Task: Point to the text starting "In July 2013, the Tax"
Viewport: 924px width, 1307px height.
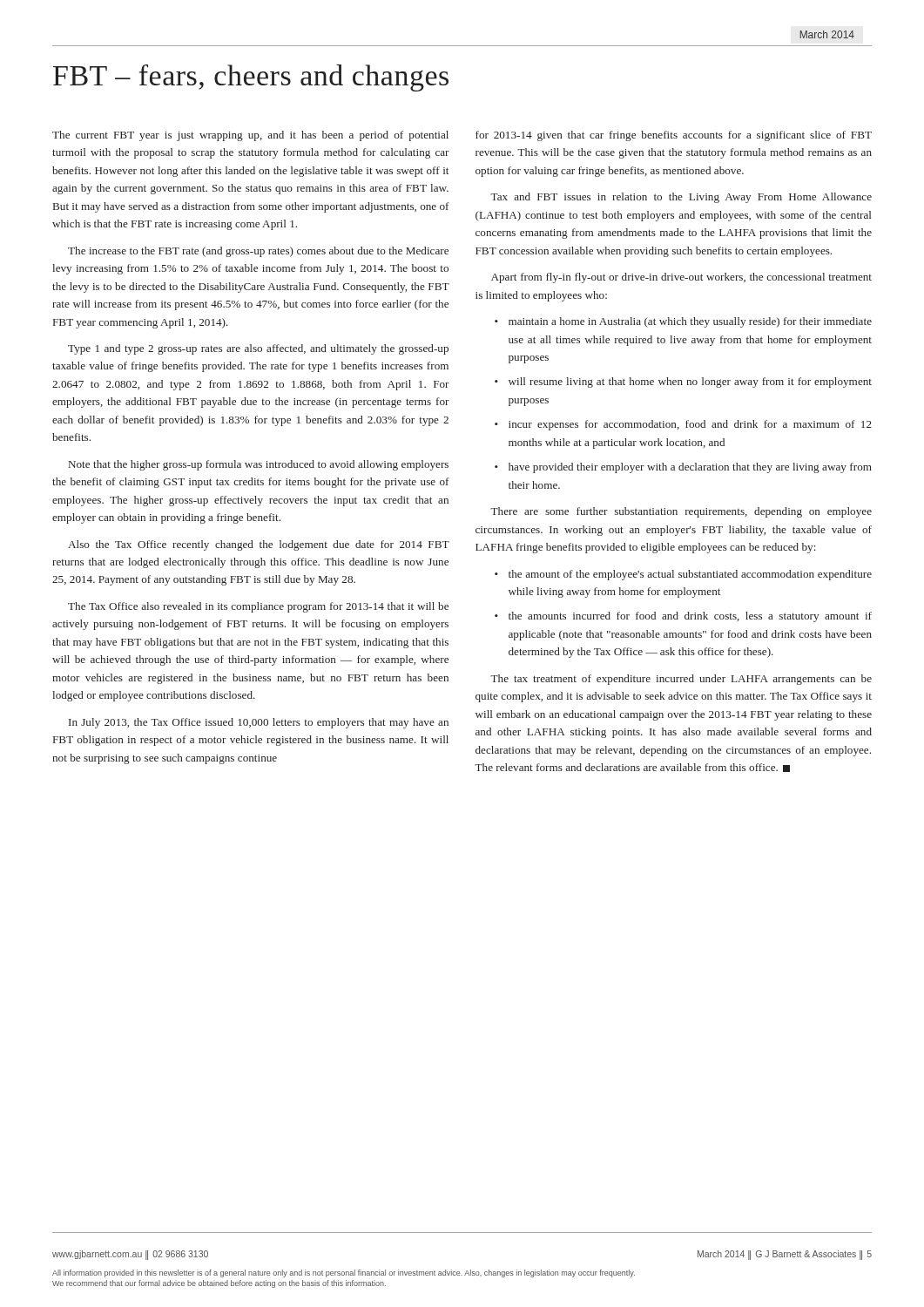Action: [251, 740]
